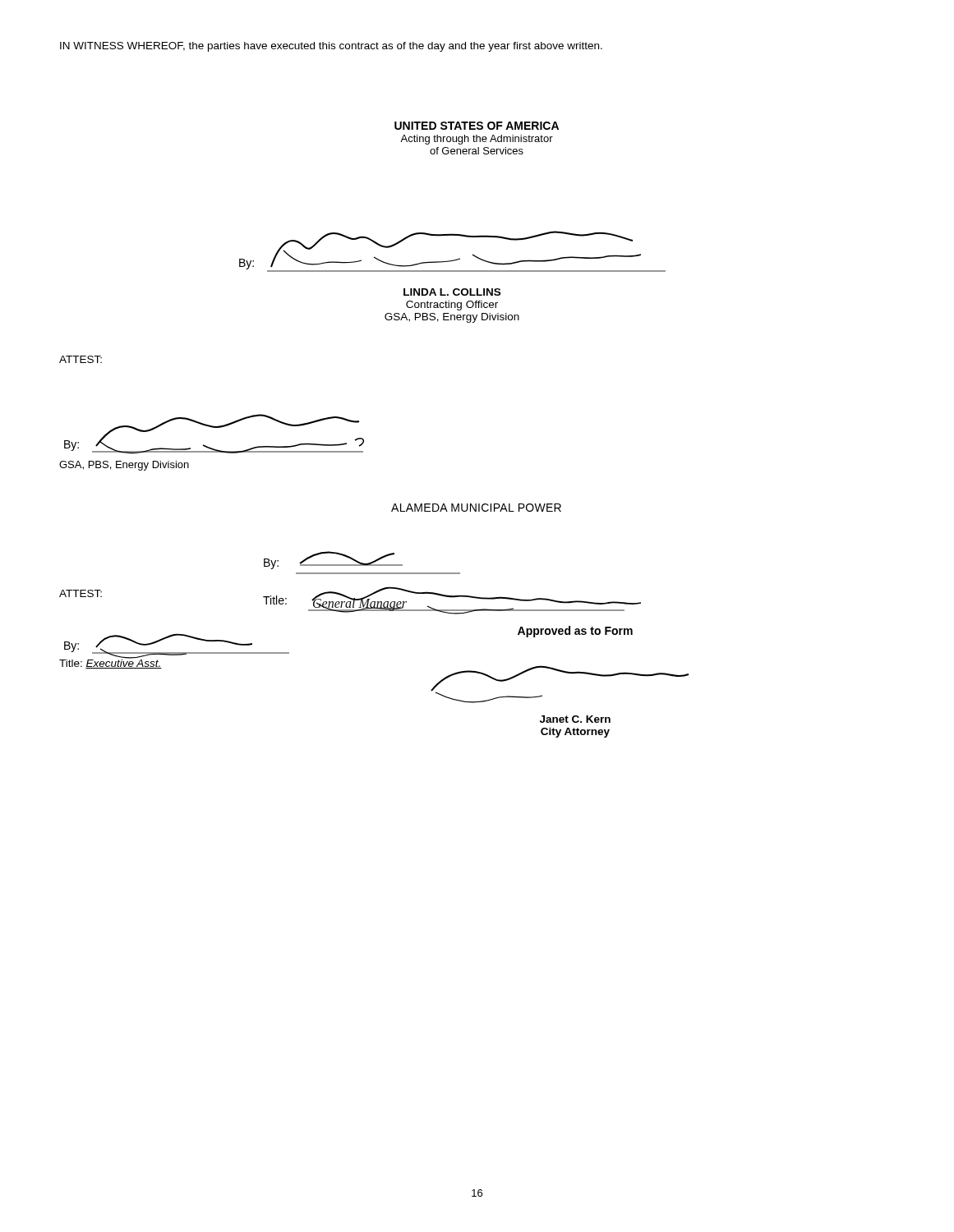Locate the block of text that opens with "LINDA L. COLLINS Contracting Officer GSA, PBS, Energy"
The image size is (954, 1232).
452,304
